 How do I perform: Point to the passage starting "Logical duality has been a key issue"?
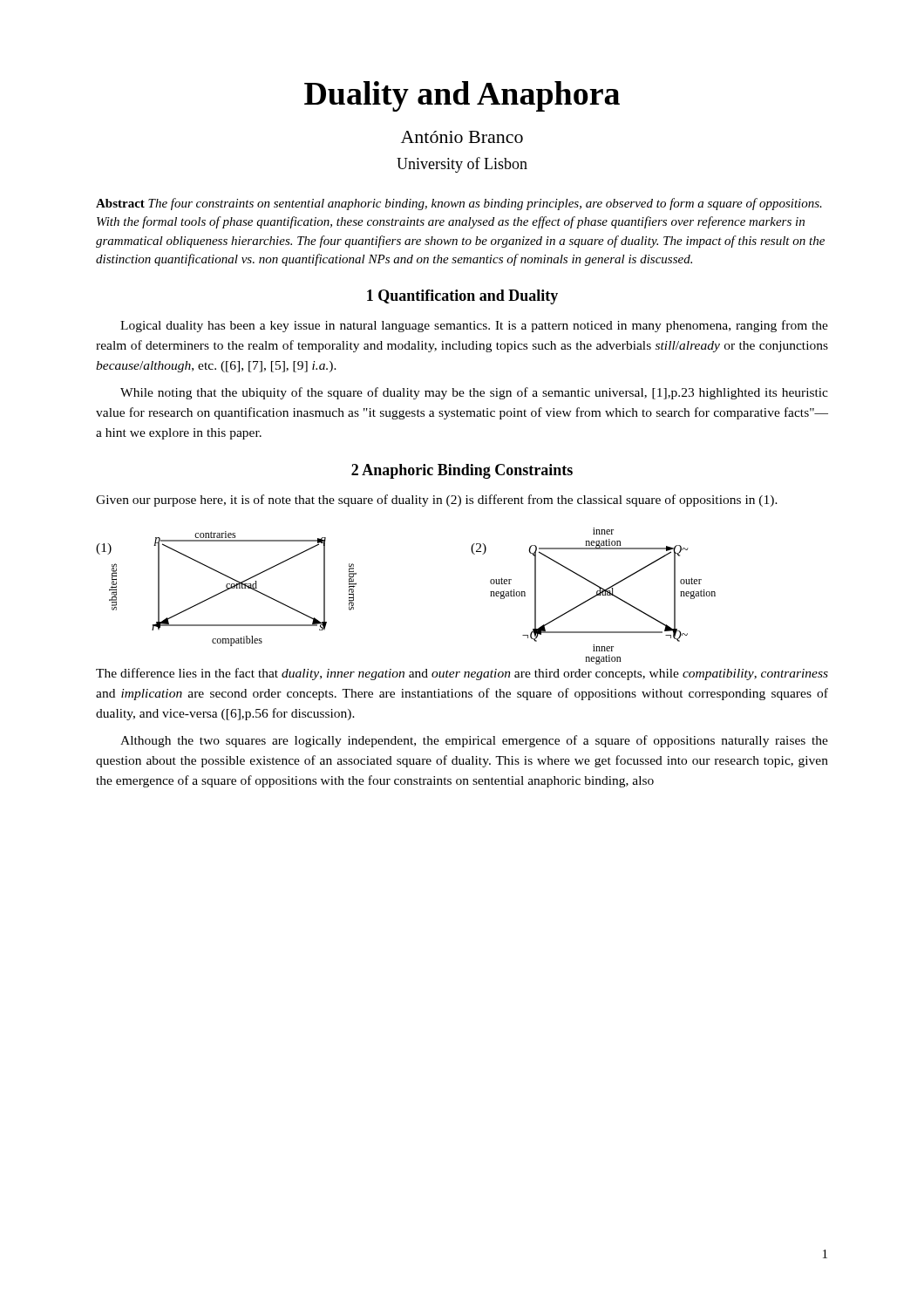coord(462,345)
